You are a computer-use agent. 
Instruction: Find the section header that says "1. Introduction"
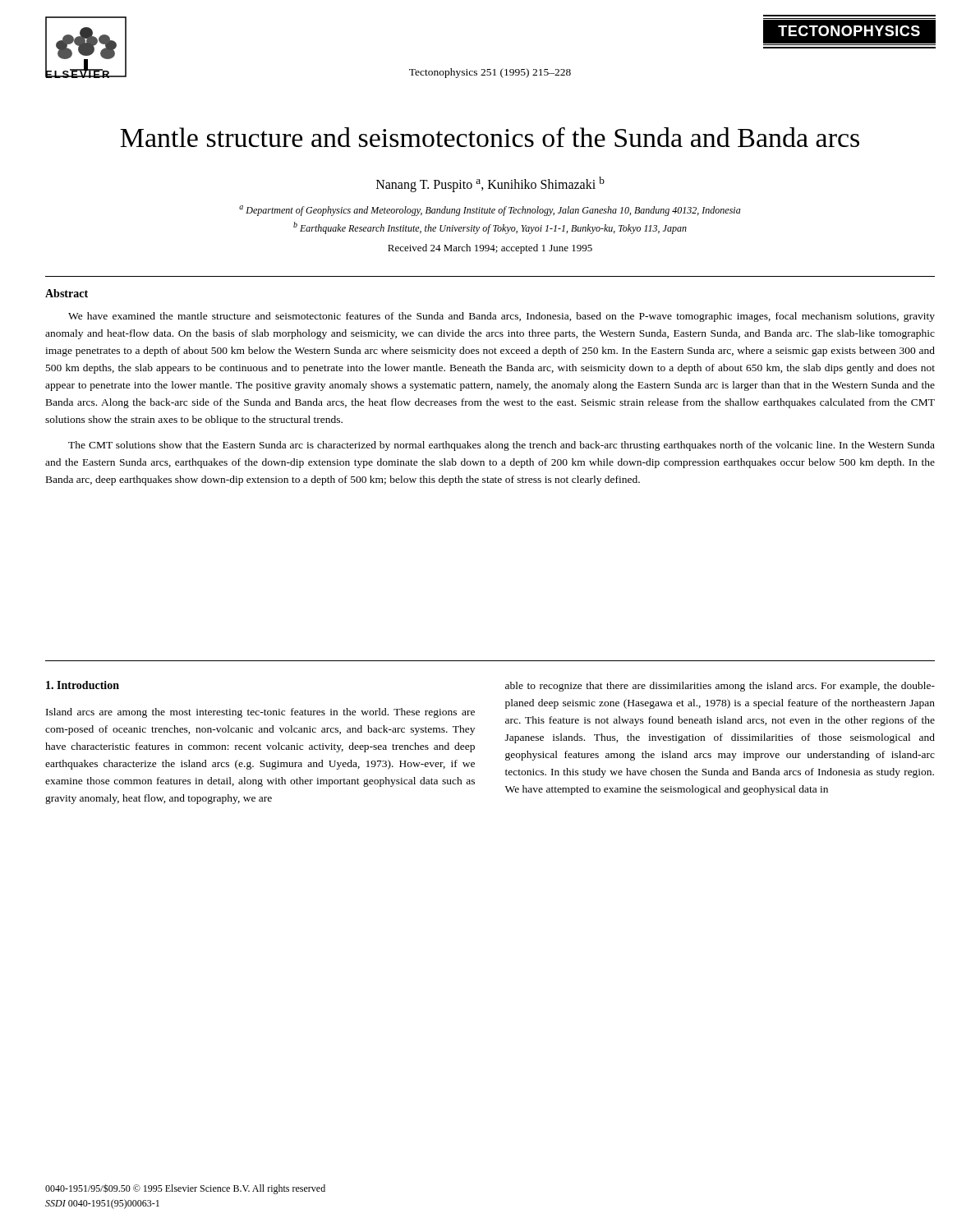(x=82, y=685)
